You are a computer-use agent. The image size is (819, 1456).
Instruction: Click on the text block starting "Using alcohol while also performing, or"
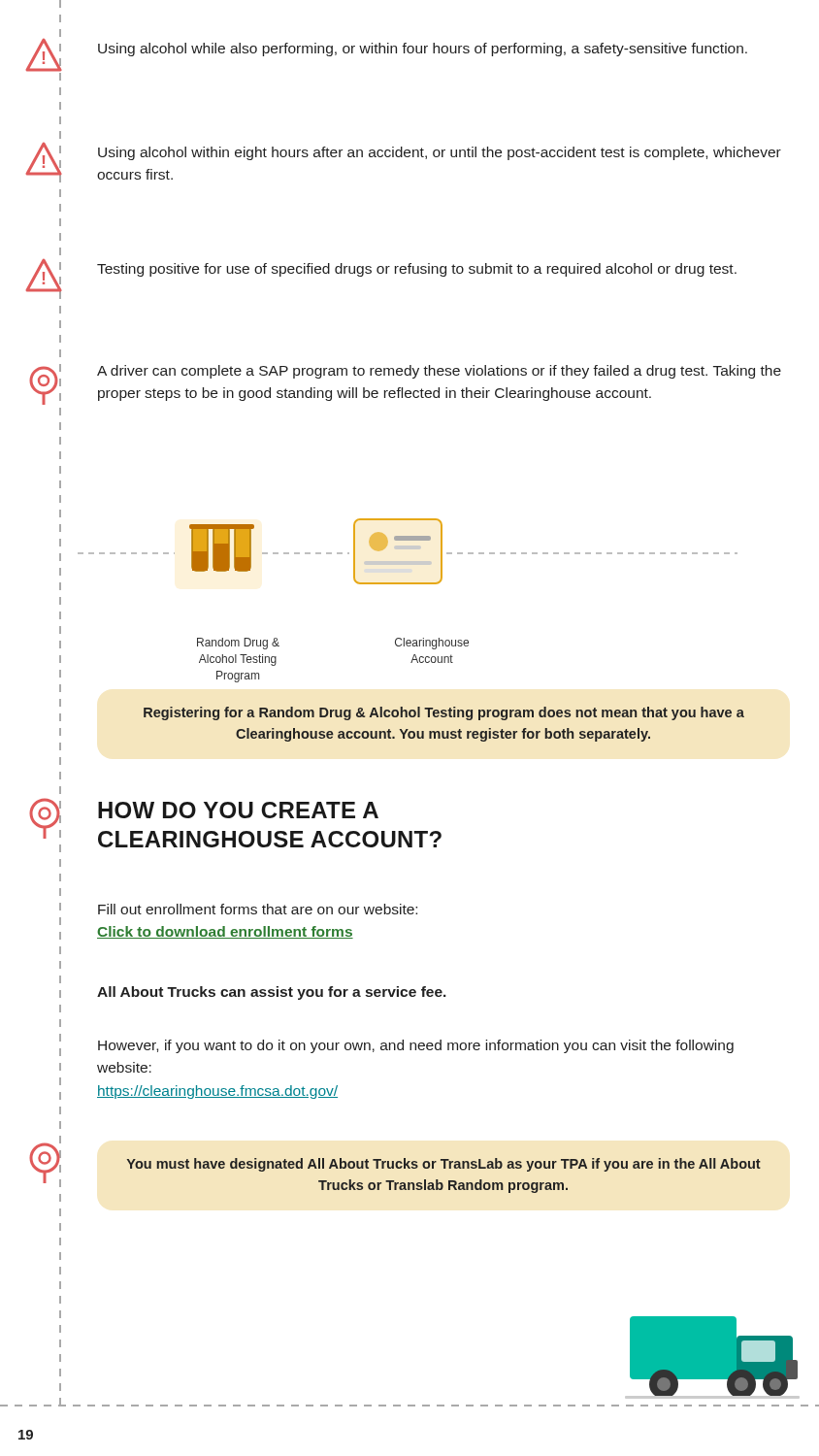tap(423, 48)
